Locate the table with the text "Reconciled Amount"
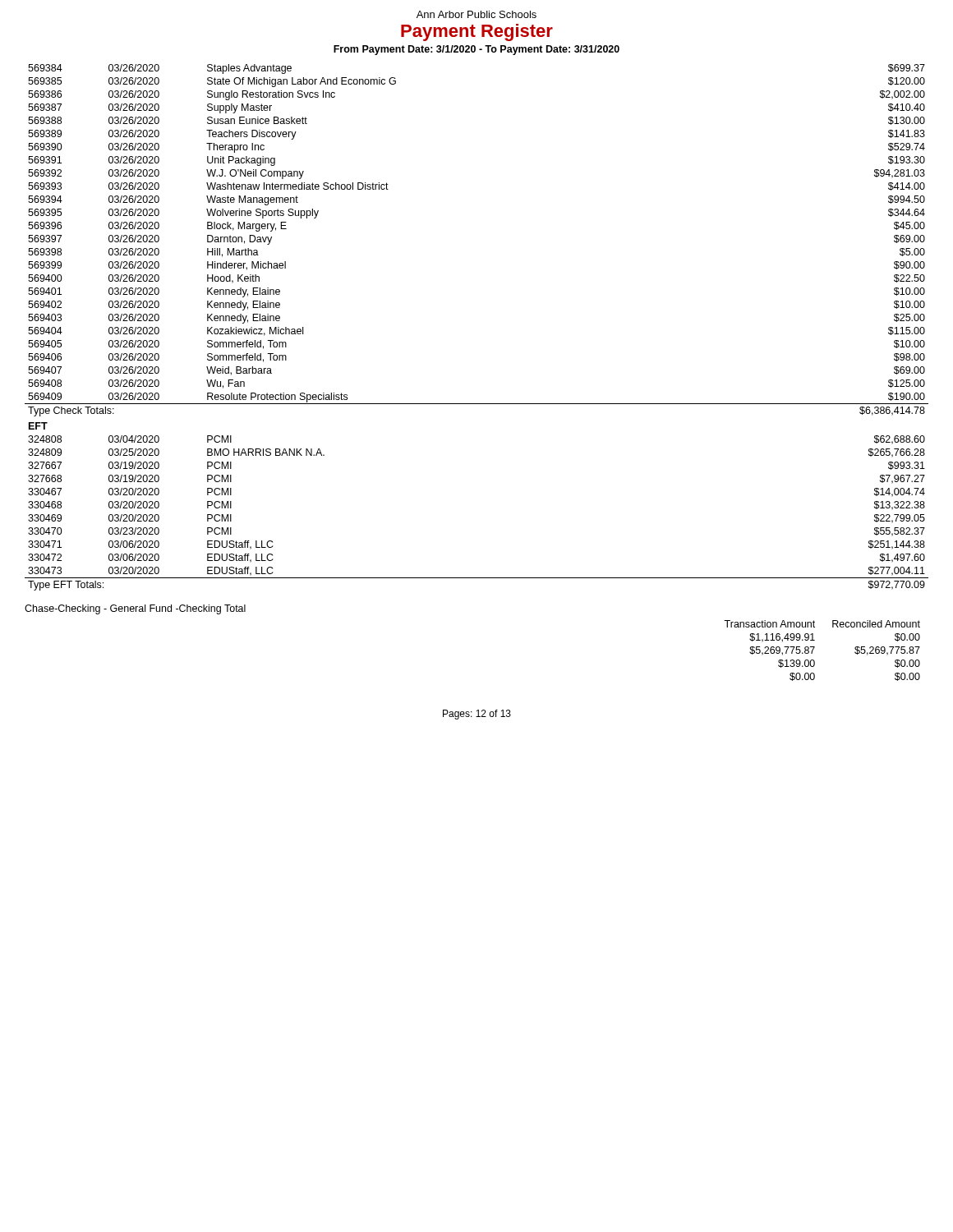 476,650
